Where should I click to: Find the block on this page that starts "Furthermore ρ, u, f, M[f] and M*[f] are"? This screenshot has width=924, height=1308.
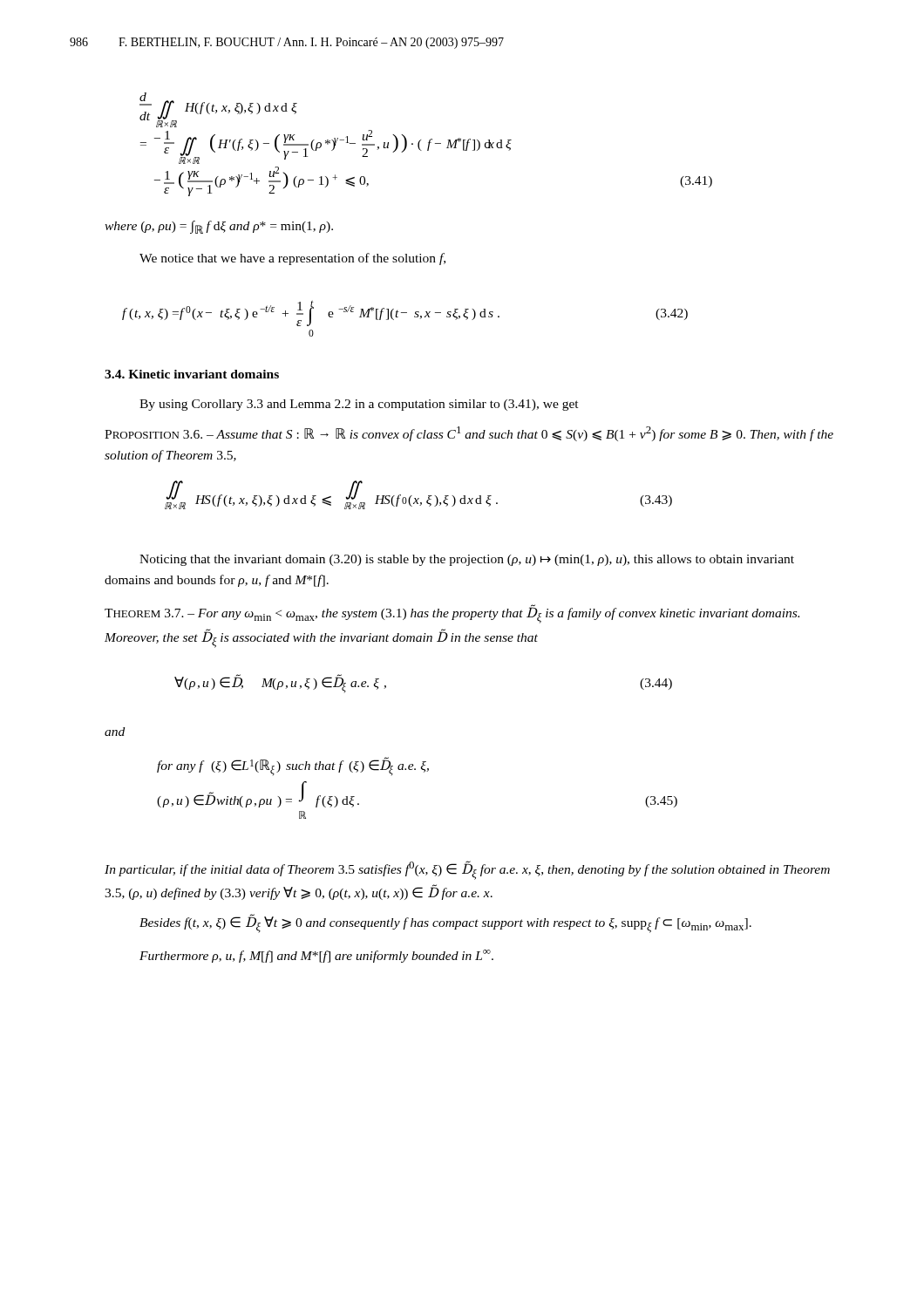click(x=317, y=954)
